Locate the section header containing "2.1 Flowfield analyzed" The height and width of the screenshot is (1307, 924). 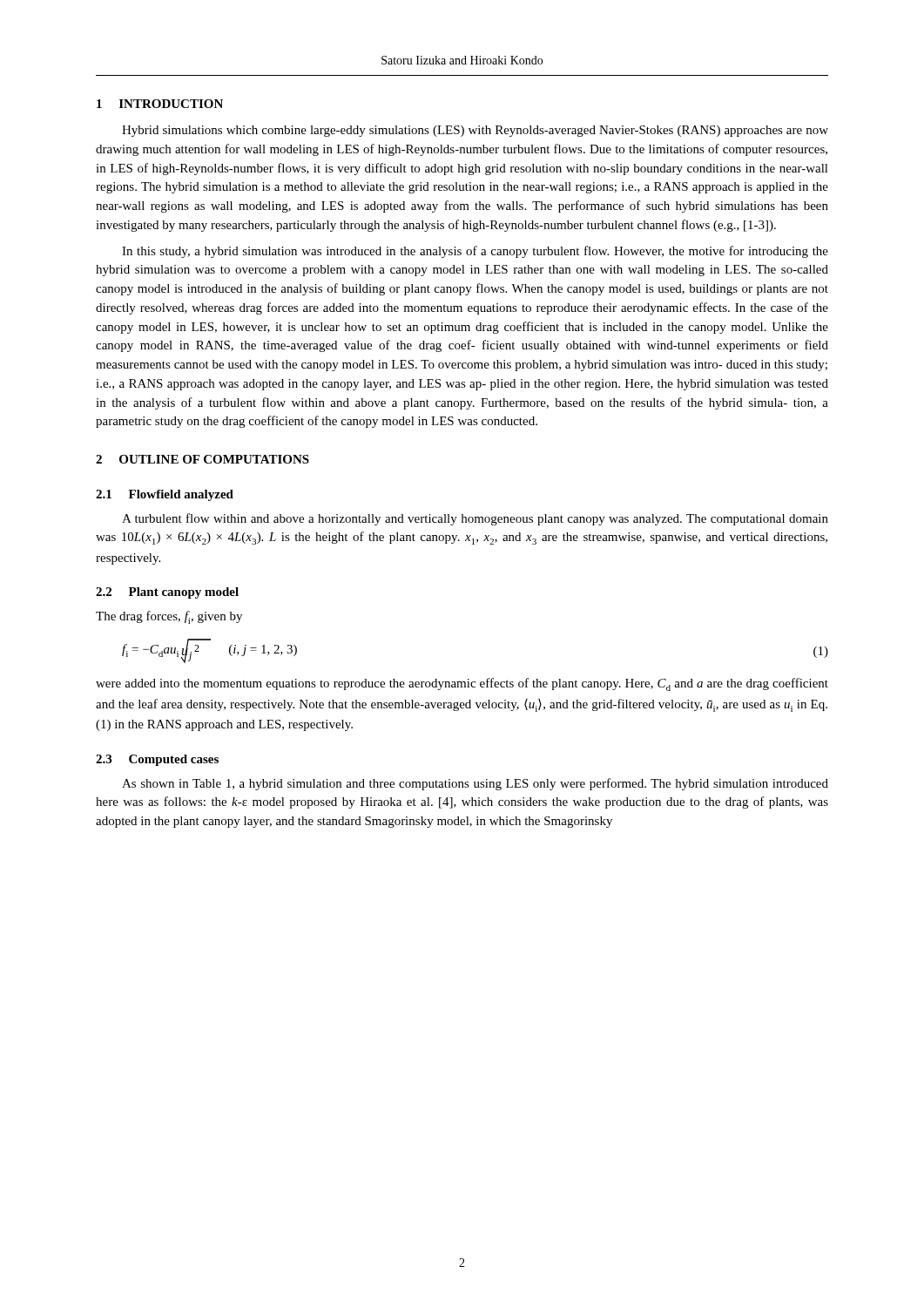[x=165, y=494]
